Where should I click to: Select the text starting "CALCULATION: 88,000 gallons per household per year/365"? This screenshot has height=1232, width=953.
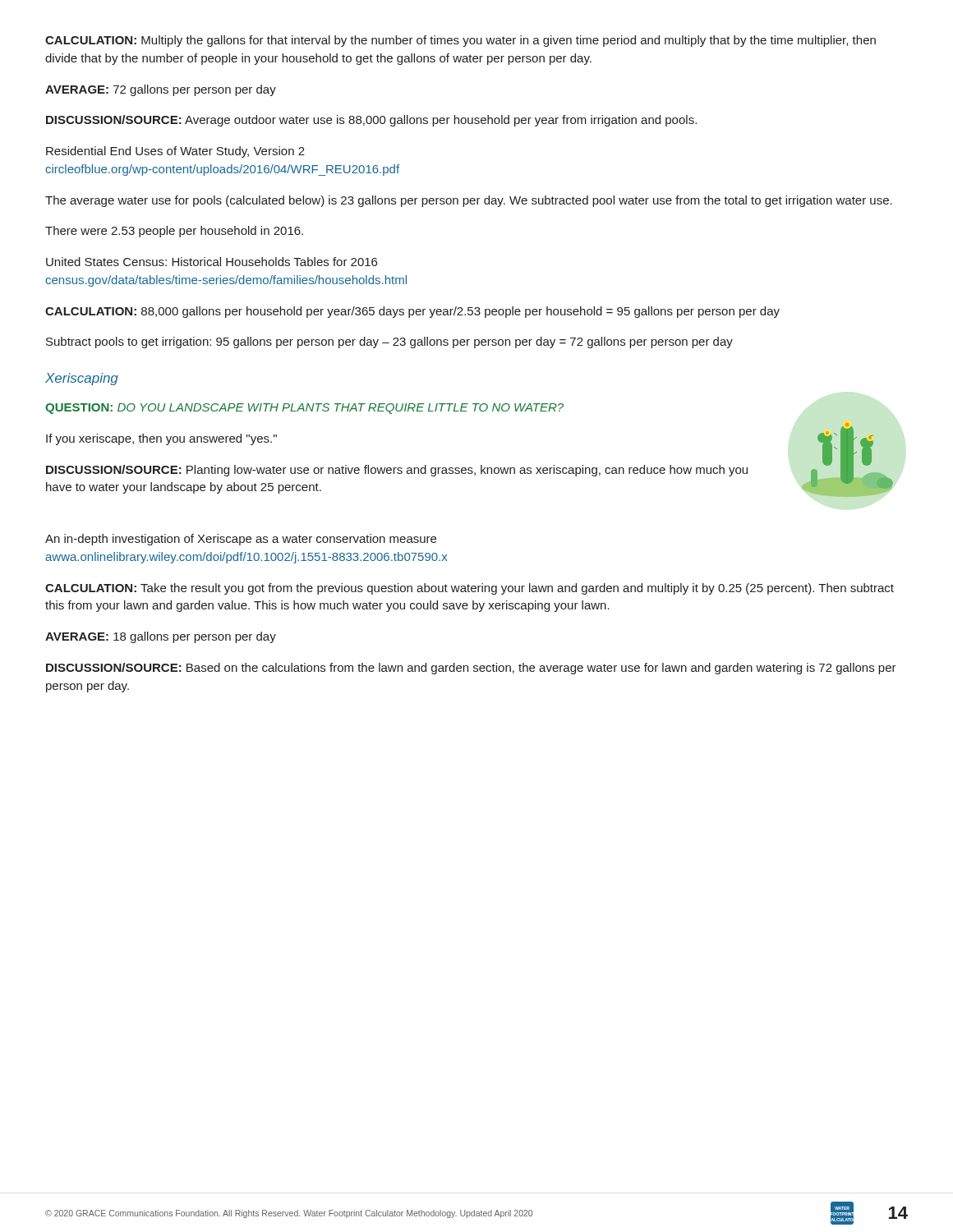412,310
